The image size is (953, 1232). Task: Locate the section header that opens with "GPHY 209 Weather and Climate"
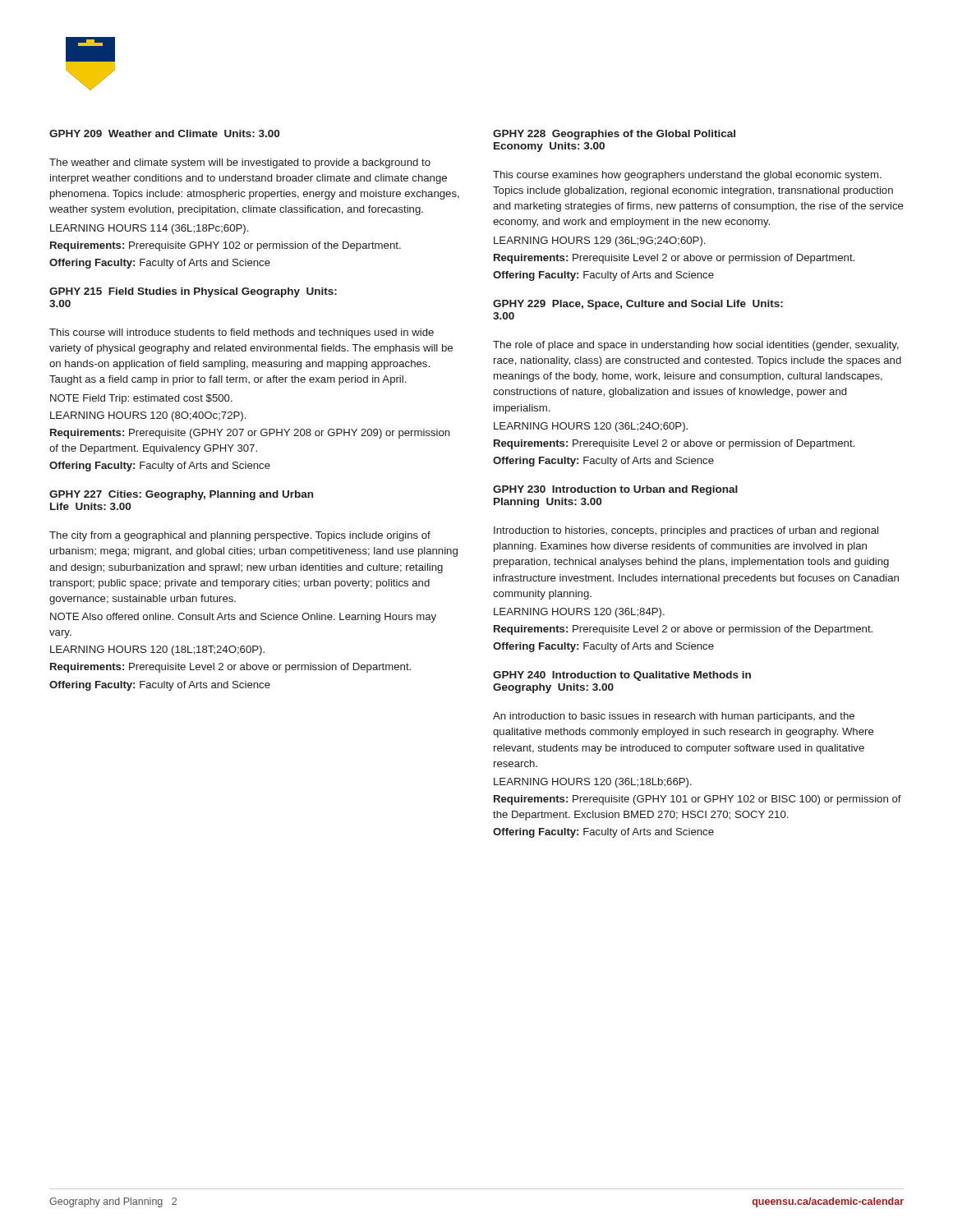tap(255, 133)
